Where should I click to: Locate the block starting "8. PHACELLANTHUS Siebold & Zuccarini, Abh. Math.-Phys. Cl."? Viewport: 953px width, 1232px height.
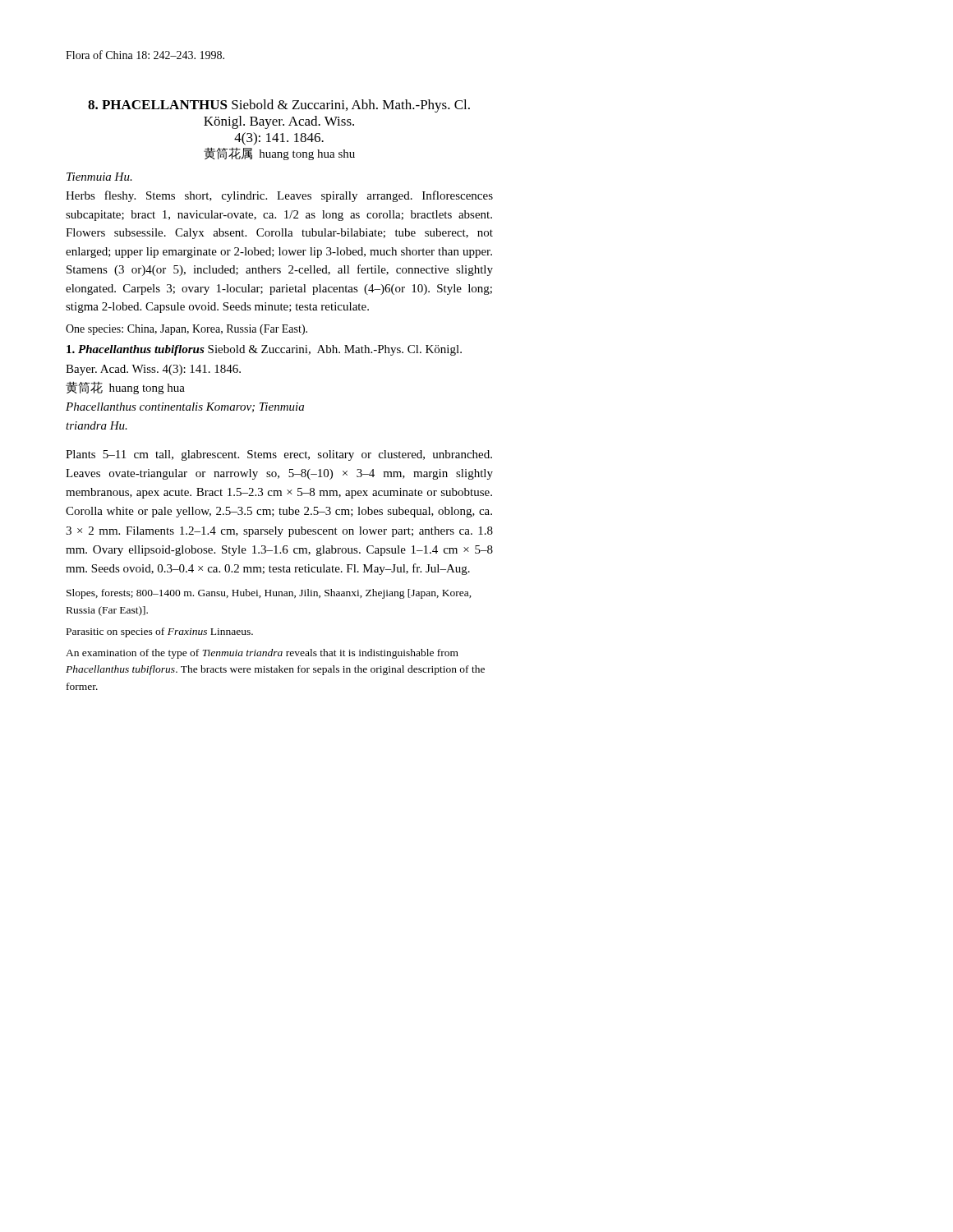(x=279, y=129)
